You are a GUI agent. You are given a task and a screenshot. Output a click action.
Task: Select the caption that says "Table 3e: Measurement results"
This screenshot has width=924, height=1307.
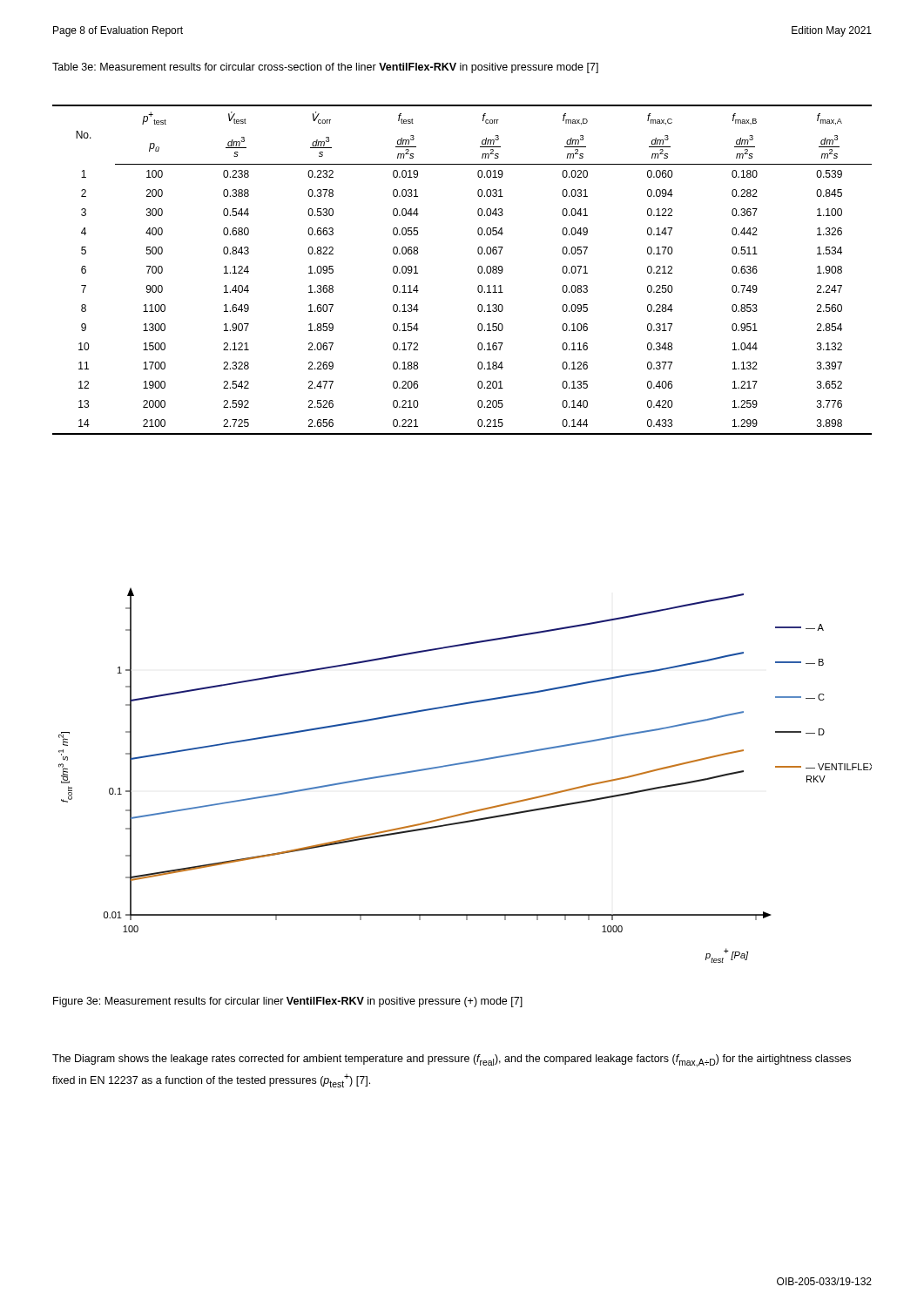click(325, 67)
